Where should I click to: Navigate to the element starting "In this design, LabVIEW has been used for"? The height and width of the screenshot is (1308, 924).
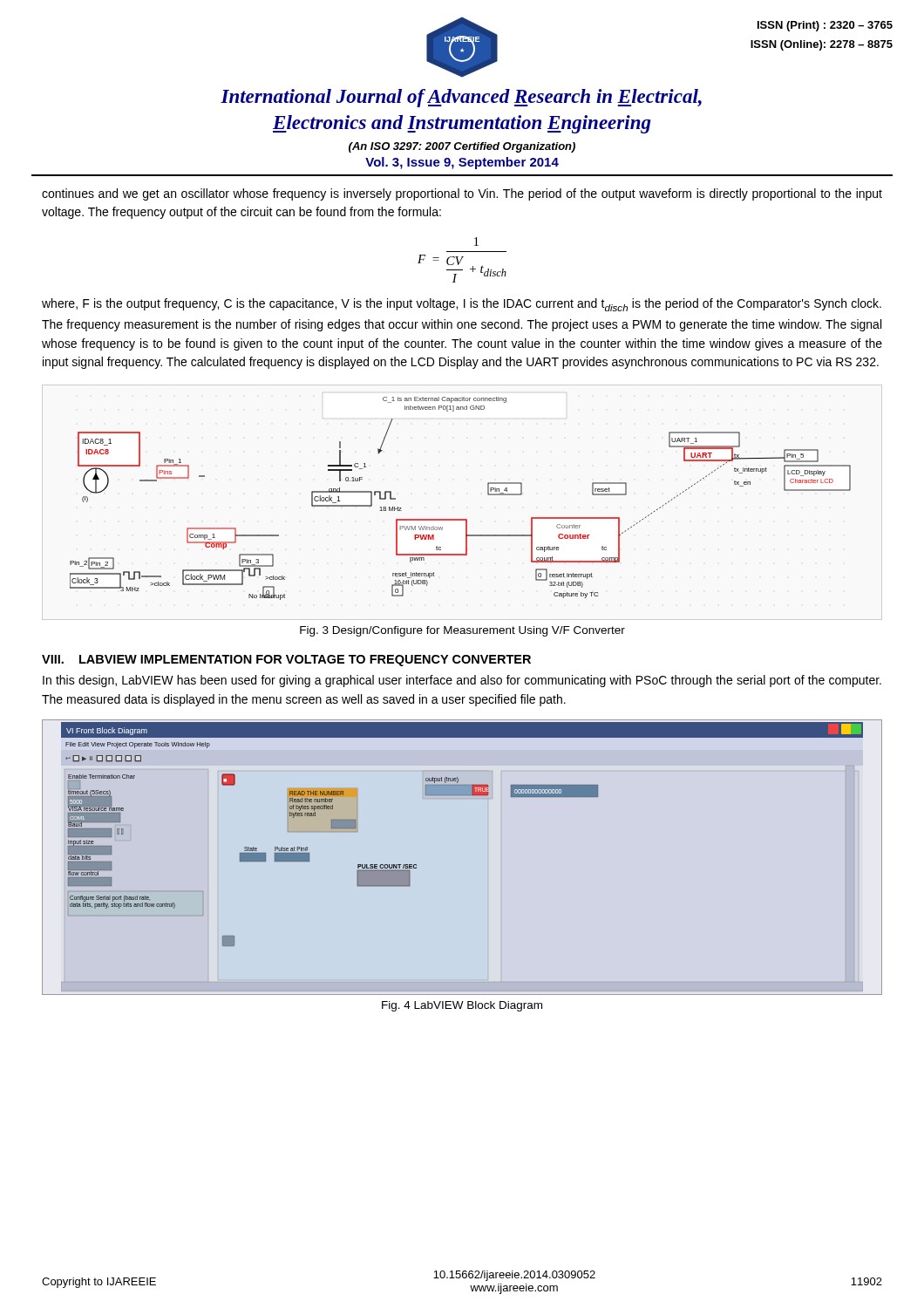462,690
